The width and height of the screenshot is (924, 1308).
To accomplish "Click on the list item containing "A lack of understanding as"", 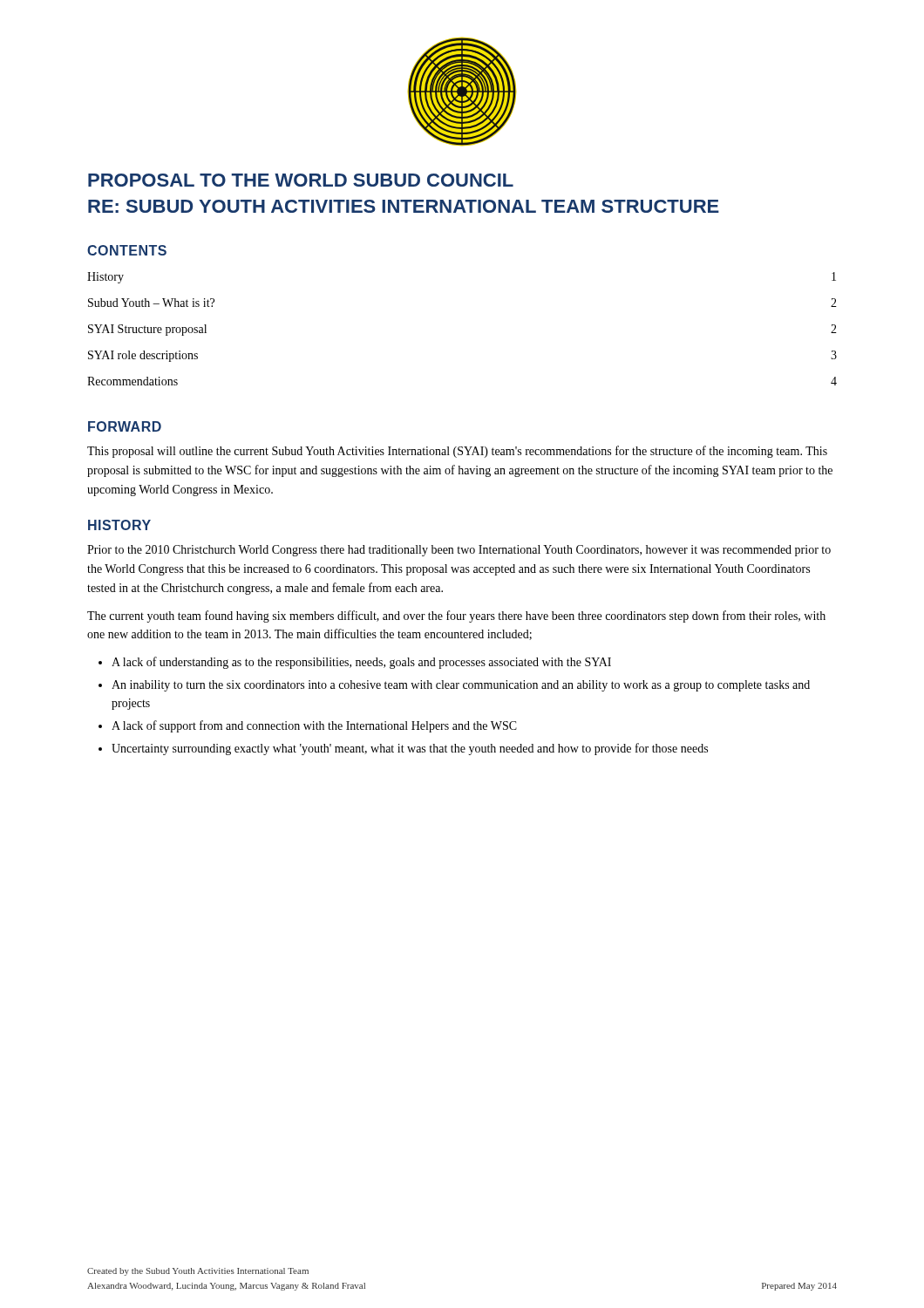I will click(362, 662).
